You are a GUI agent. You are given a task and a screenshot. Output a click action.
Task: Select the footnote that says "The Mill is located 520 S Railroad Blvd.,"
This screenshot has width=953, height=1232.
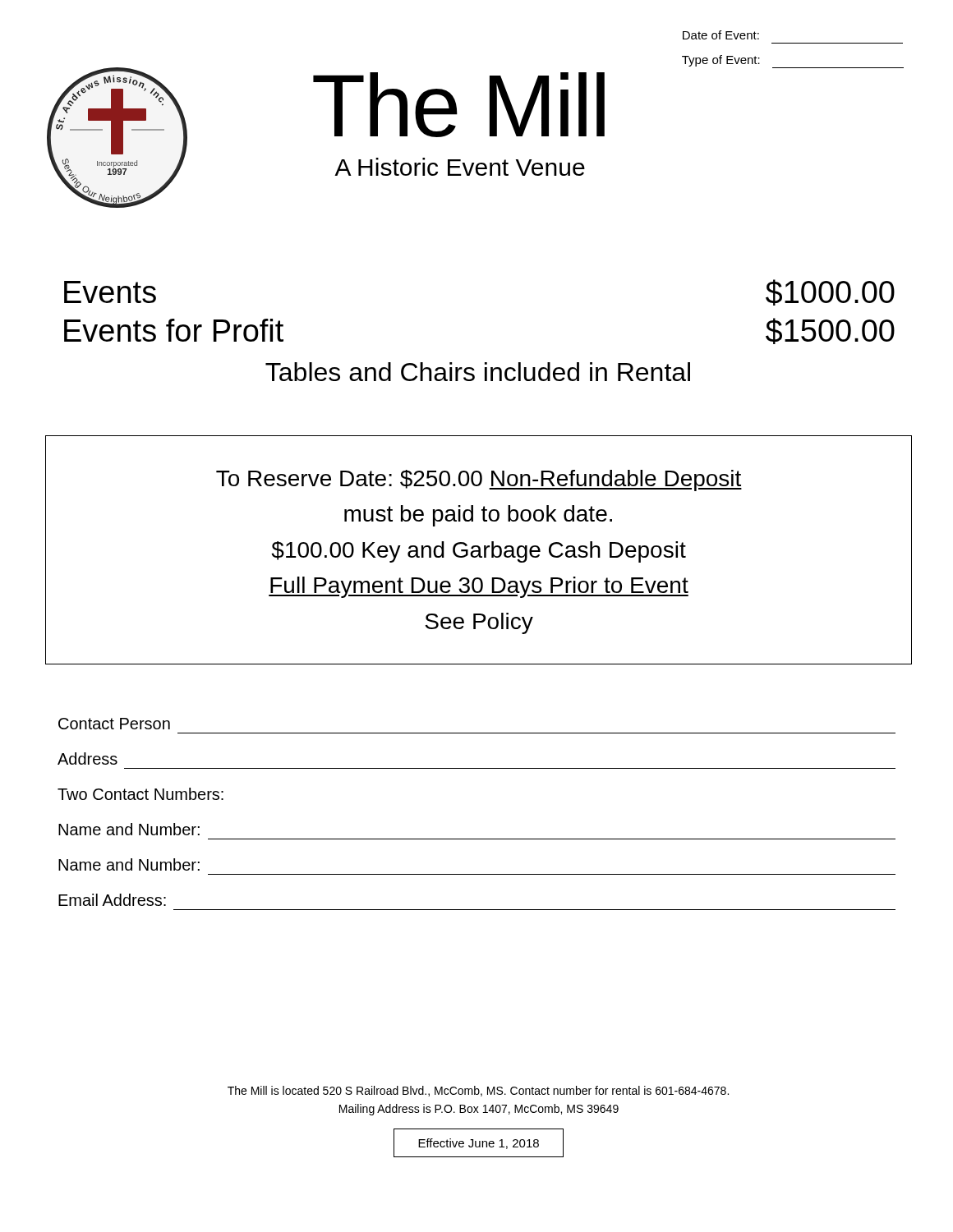pyautogui.click(x=479, y=1091)
